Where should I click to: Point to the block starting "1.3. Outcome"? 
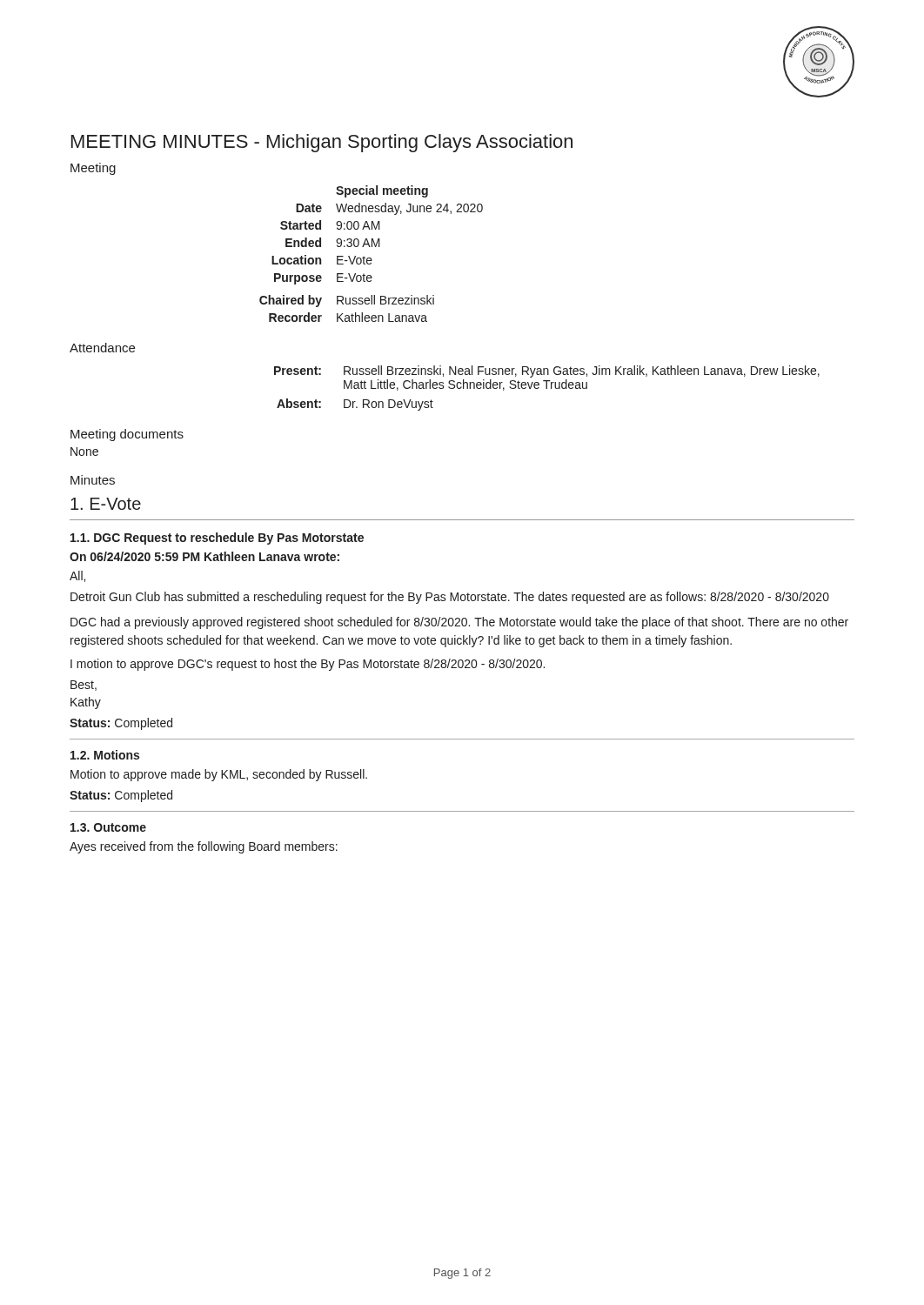pos(108,827)
